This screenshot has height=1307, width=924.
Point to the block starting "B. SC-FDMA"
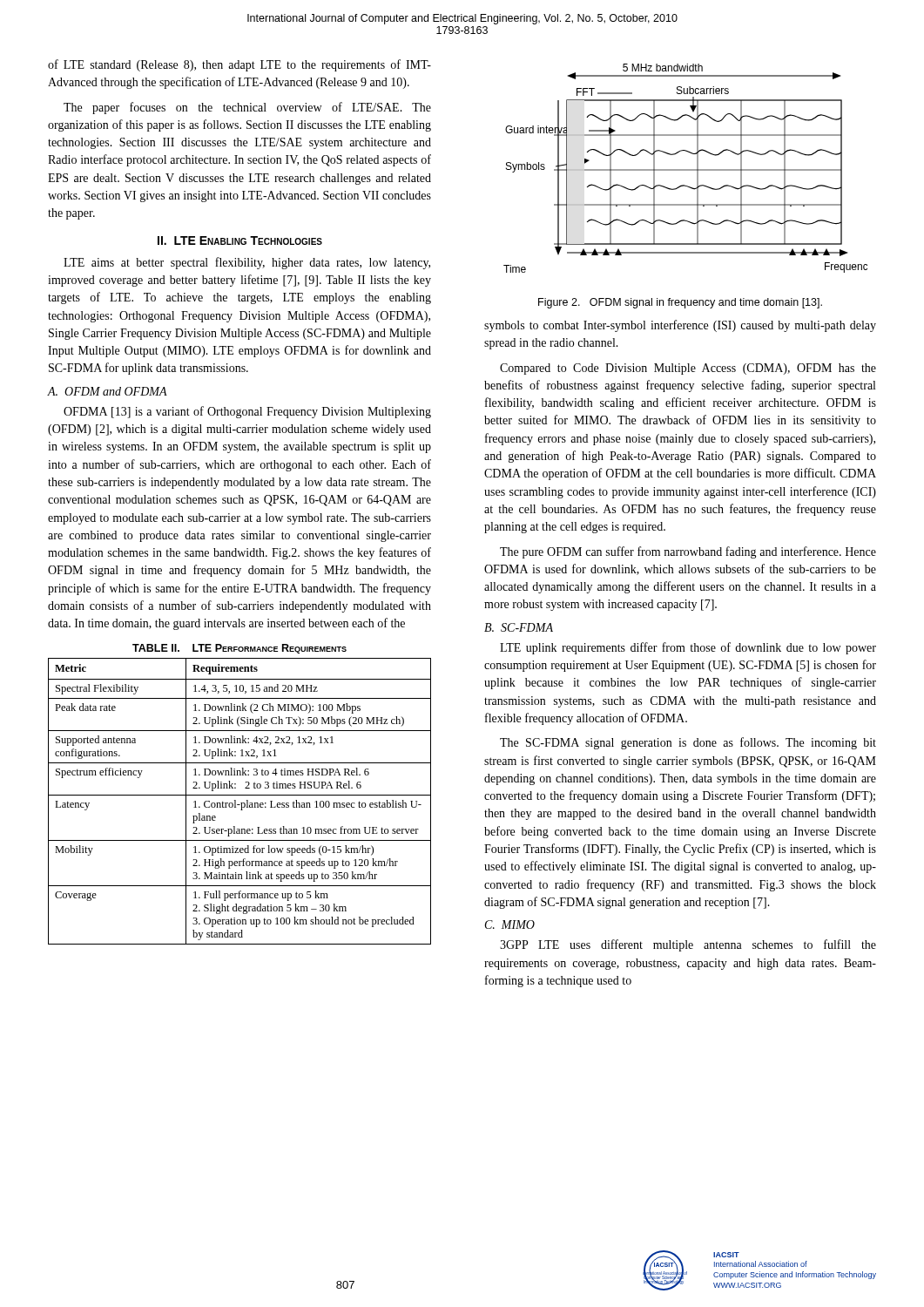tap(519, 628)
